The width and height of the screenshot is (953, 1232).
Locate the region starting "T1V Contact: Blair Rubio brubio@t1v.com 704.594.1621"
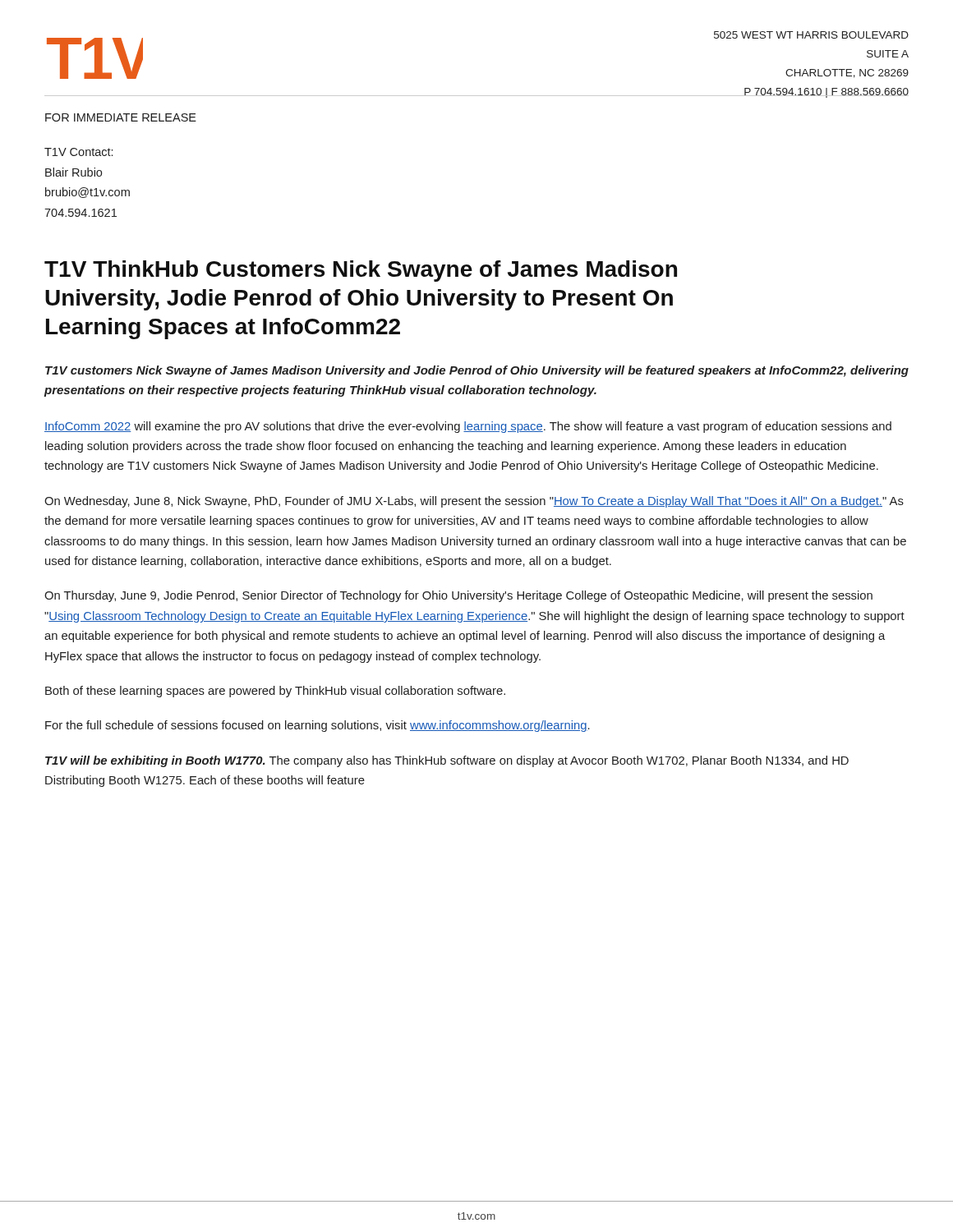(87, 182)
